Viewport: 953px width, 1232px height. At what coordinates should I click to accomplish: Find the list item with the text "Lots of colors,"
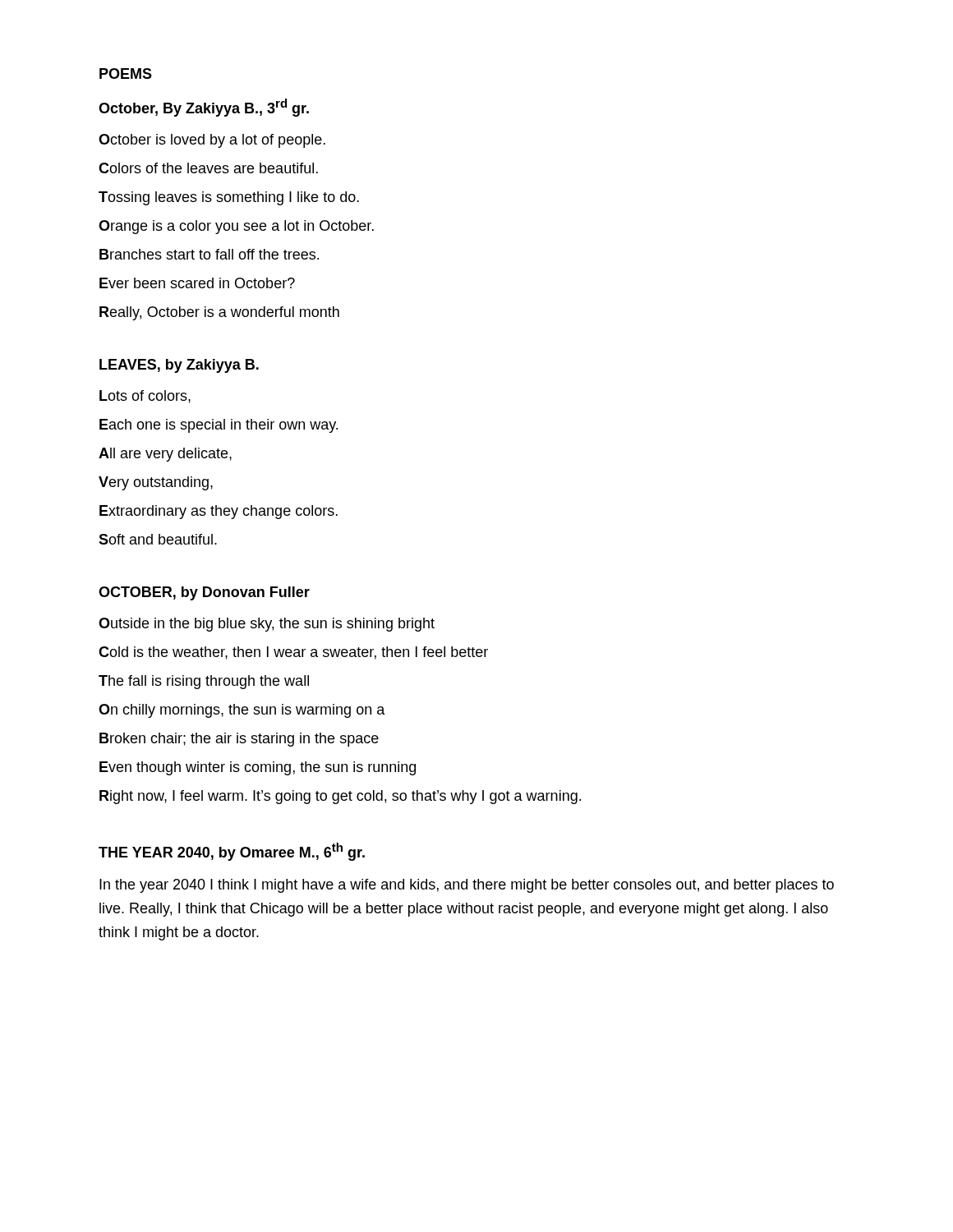(145, 396)
